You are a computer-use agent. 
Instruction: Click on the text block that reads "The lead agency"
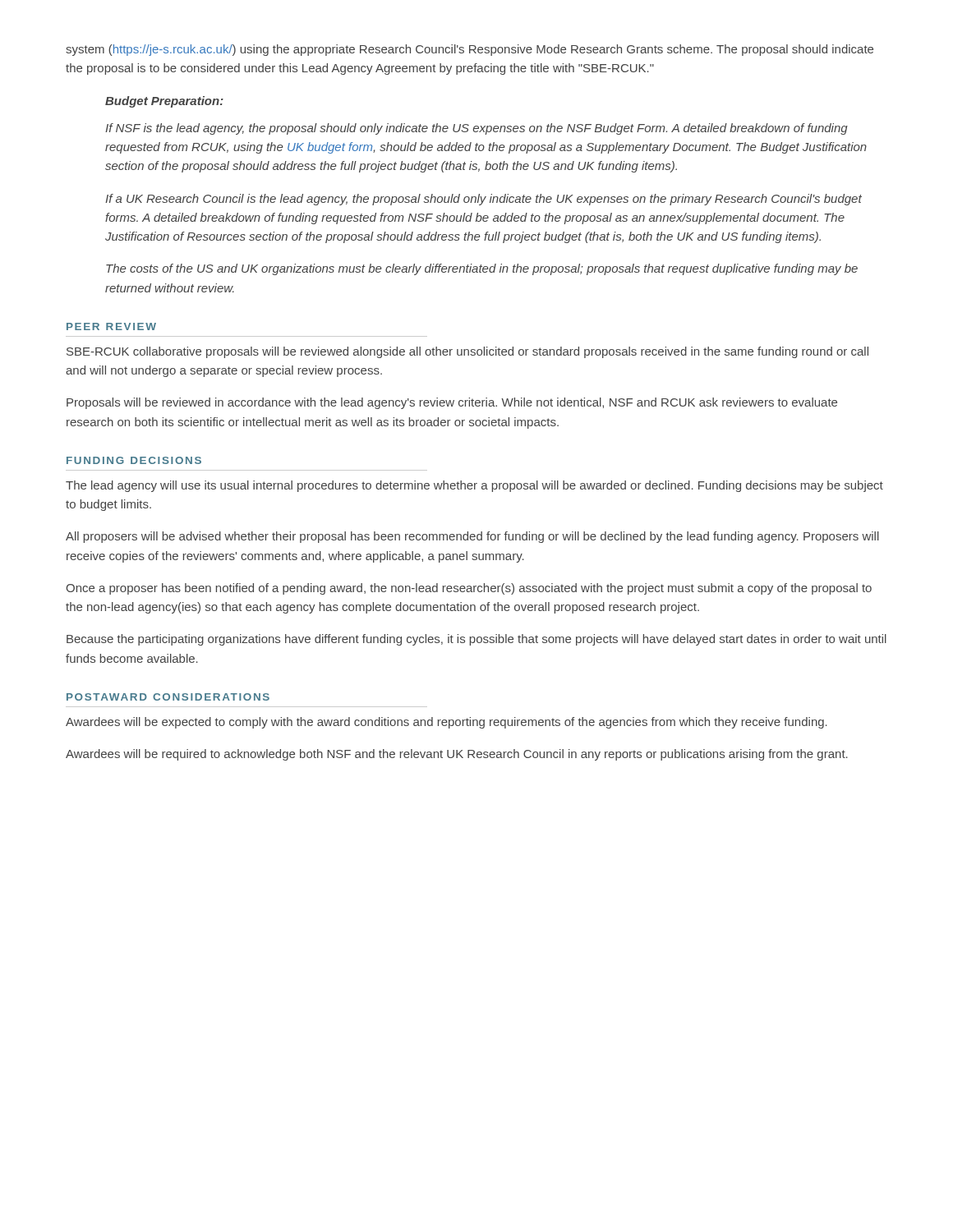coord(474,494)
